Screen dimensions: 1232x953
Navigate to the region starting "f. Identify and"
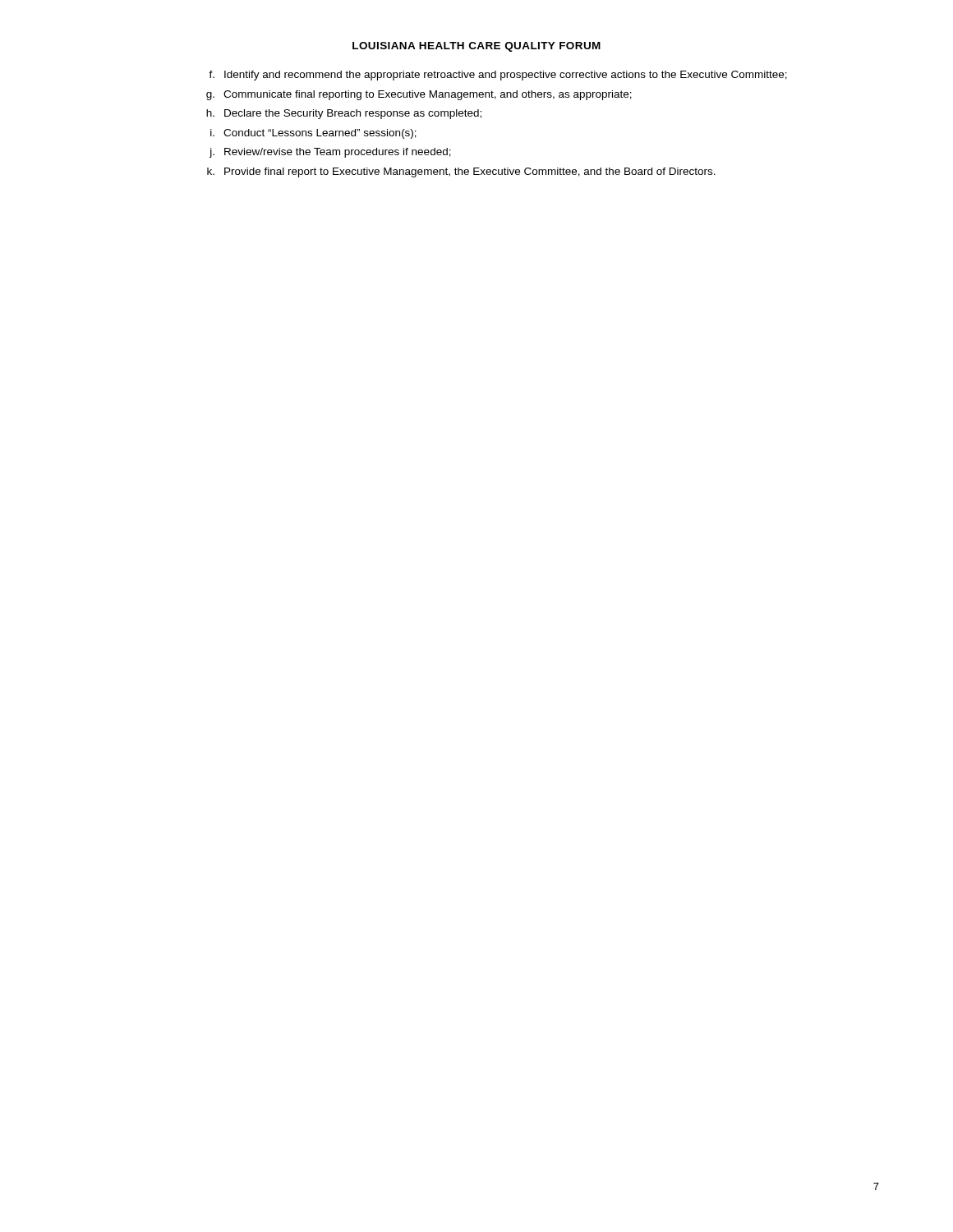tap(518, 75)
